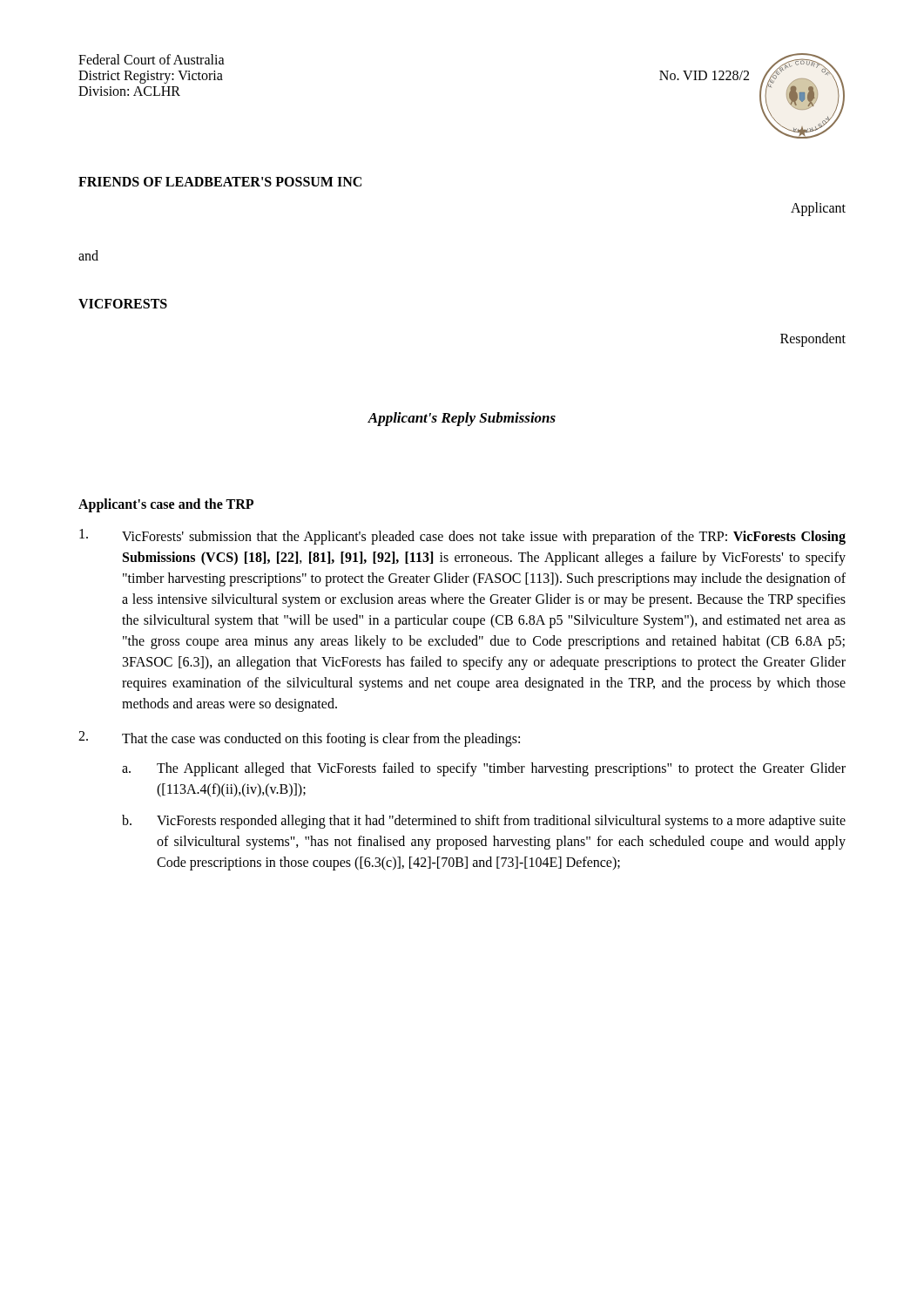Viewport: 924px width, 1307px height.
Task: Point to the region starting "Applicant's case and the TRP"
Action: [x=166, y=504]
